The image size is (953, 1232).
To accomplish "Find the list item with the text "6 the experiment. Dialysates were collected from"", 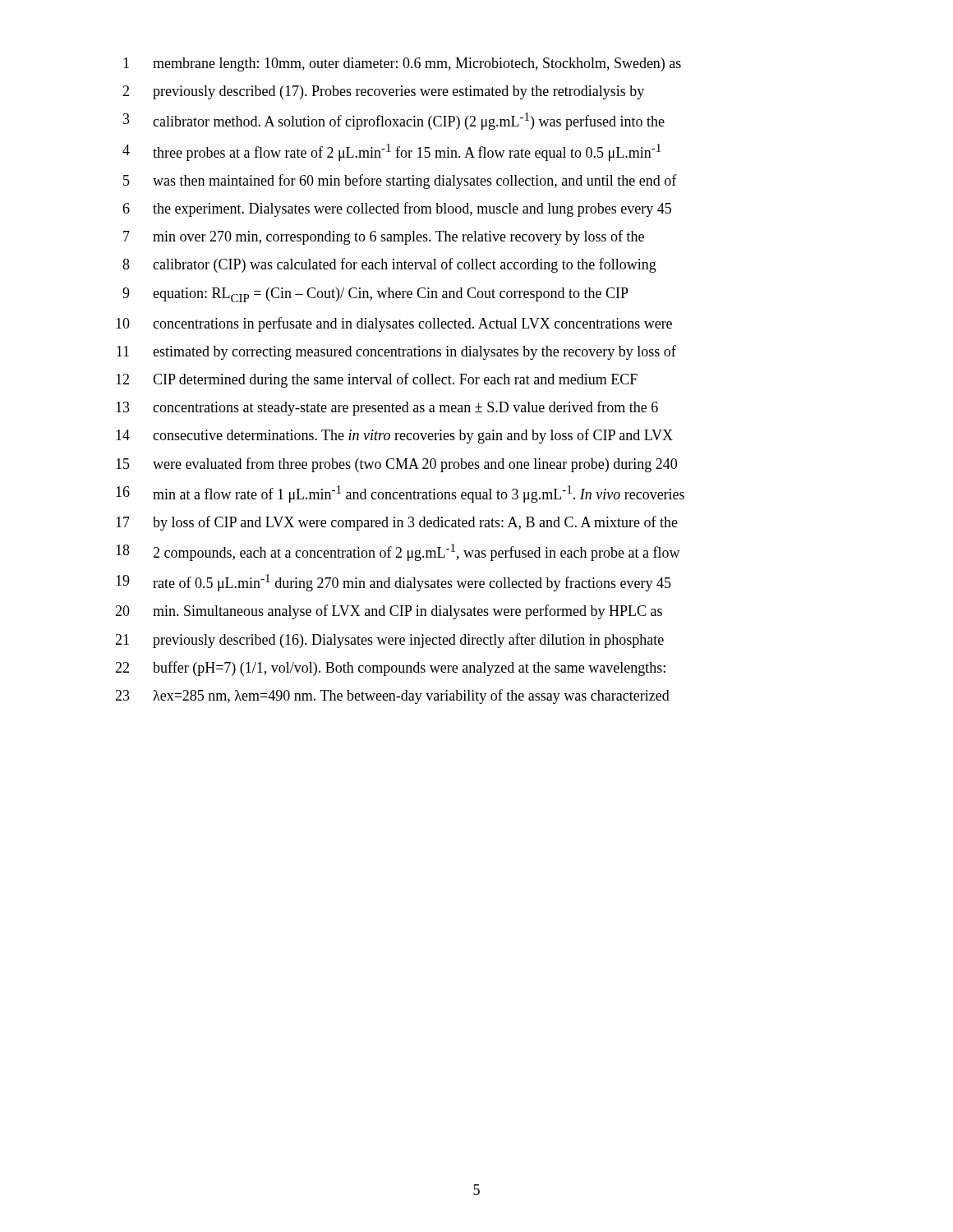I will tap(481, 209).
